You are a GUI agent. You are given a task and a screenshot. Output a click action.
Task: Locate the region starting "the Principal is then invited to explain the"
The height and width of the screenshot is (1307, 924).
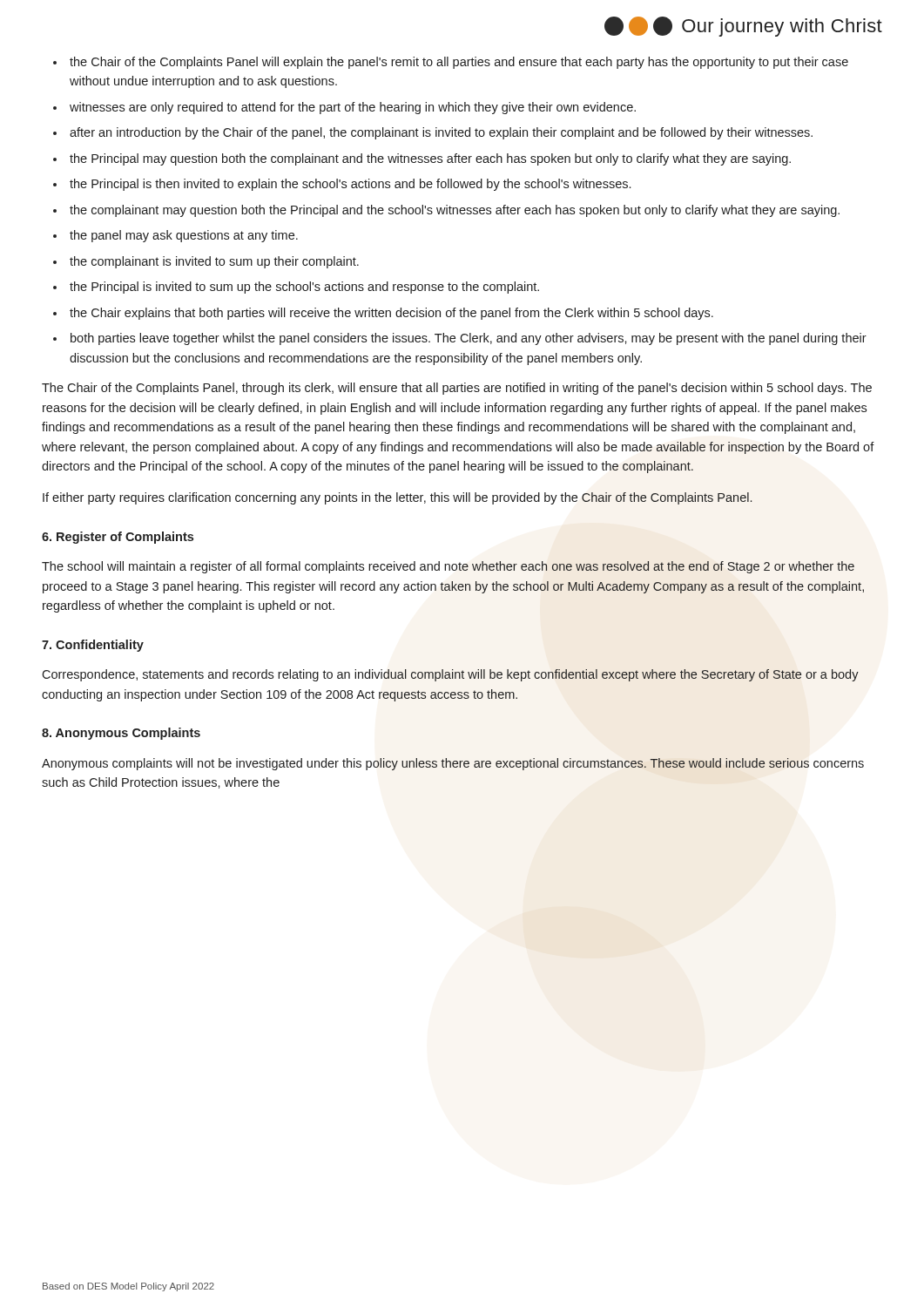pos(351,184)
